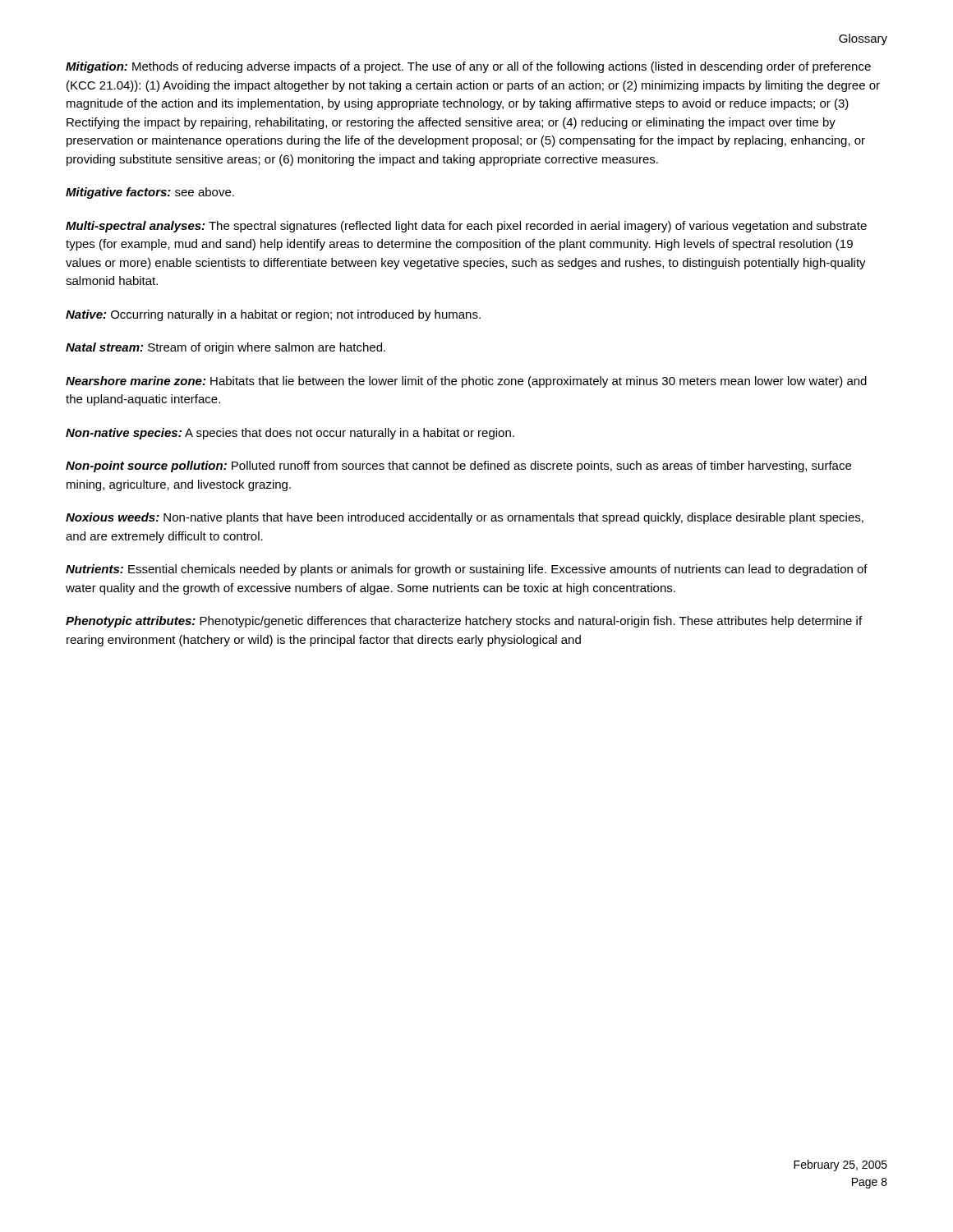Where is the passage that starts "Noxious weeds: Non-native plants that"?
953x1232 pixels.
point(465,526)
